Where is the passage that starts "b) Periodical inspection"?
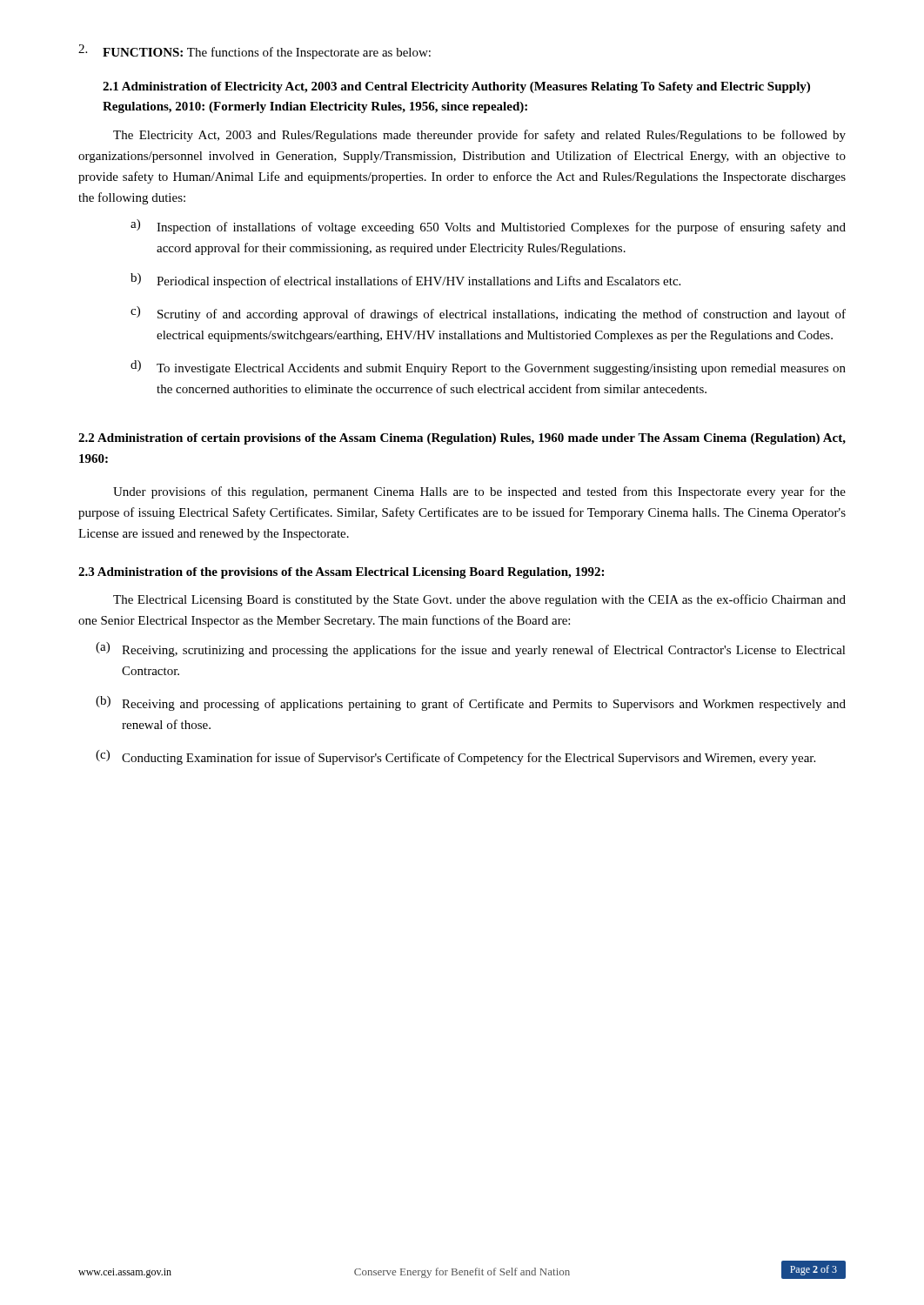 pyautogui.click(x=488, y=281)
